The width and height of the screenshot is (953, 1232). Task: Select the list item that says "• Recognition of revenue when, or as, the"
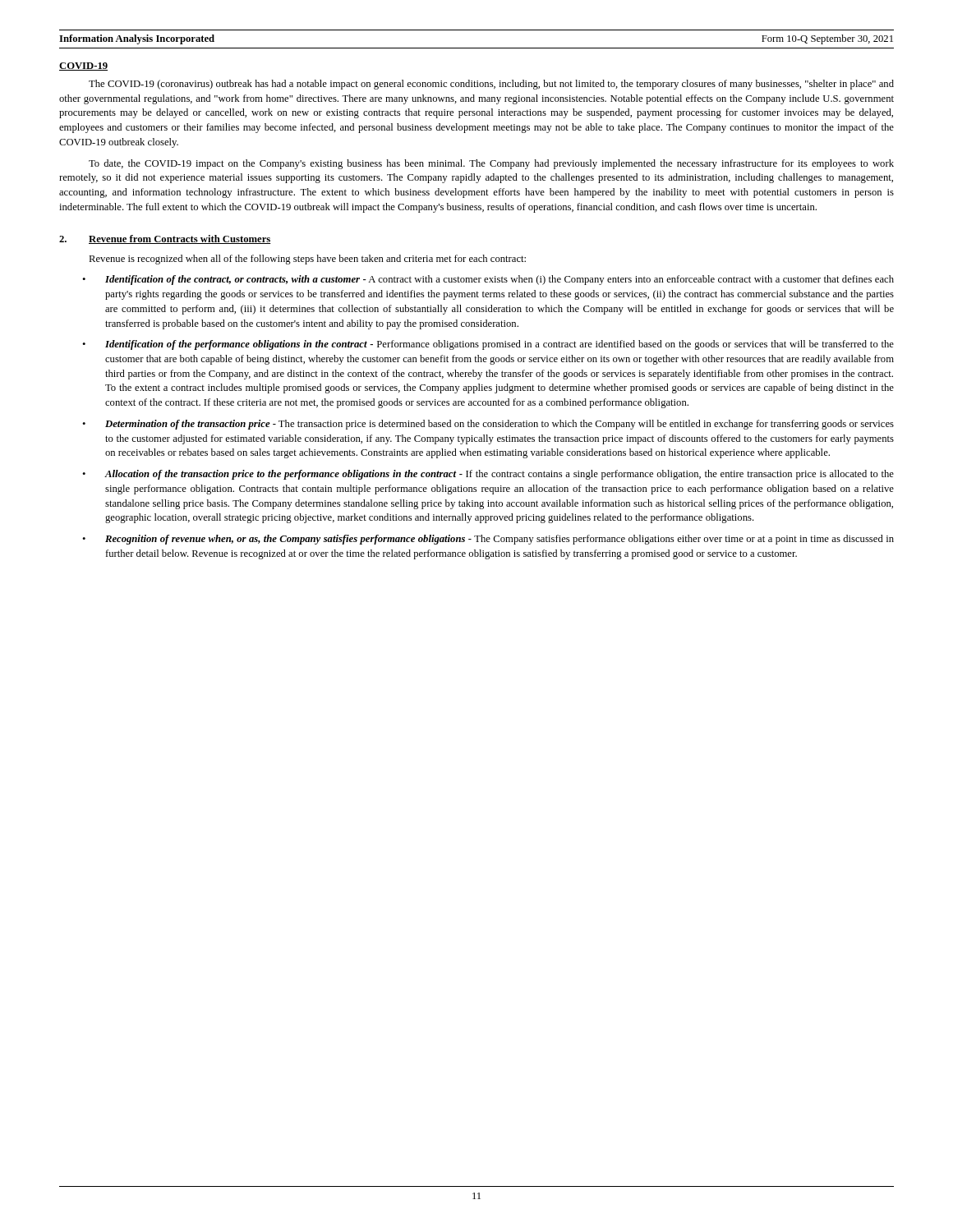point(484,547)
